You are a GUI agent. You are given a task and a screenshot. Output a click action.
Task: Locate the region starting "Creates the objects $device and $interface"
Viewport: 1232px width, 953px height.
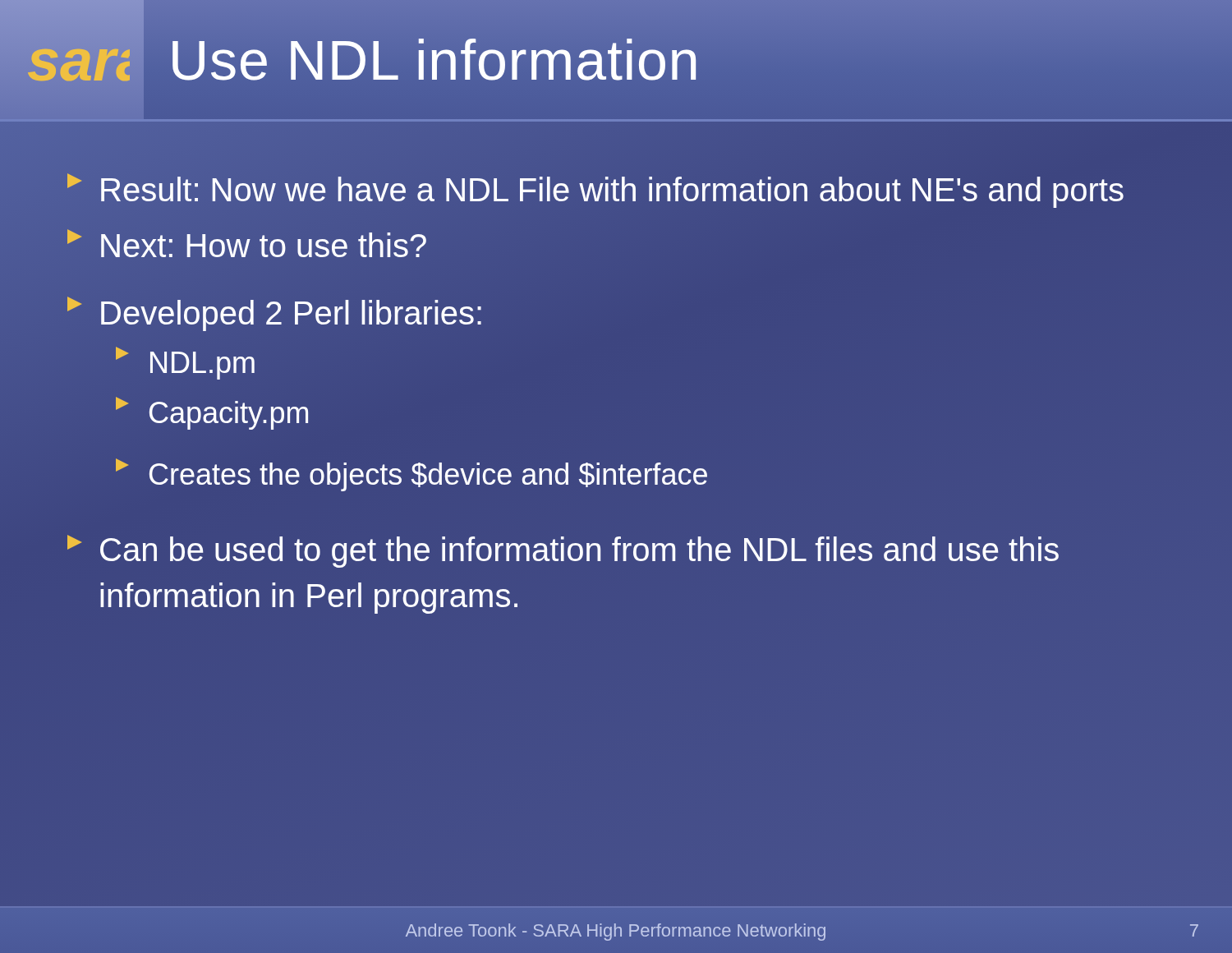coord(412,475)
